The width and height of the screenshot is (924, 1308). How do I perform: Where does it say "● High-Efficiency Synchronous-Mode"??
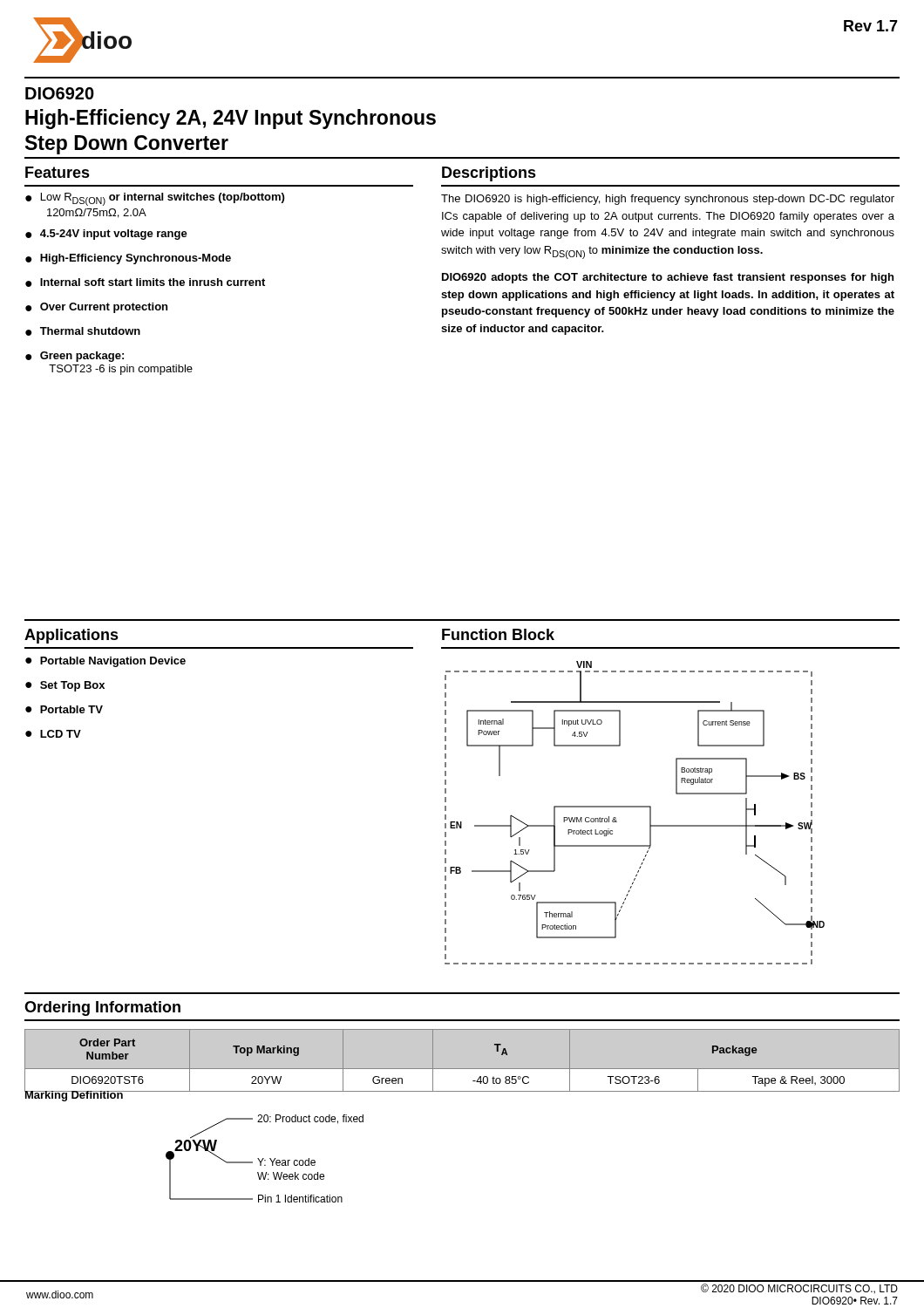128,259
